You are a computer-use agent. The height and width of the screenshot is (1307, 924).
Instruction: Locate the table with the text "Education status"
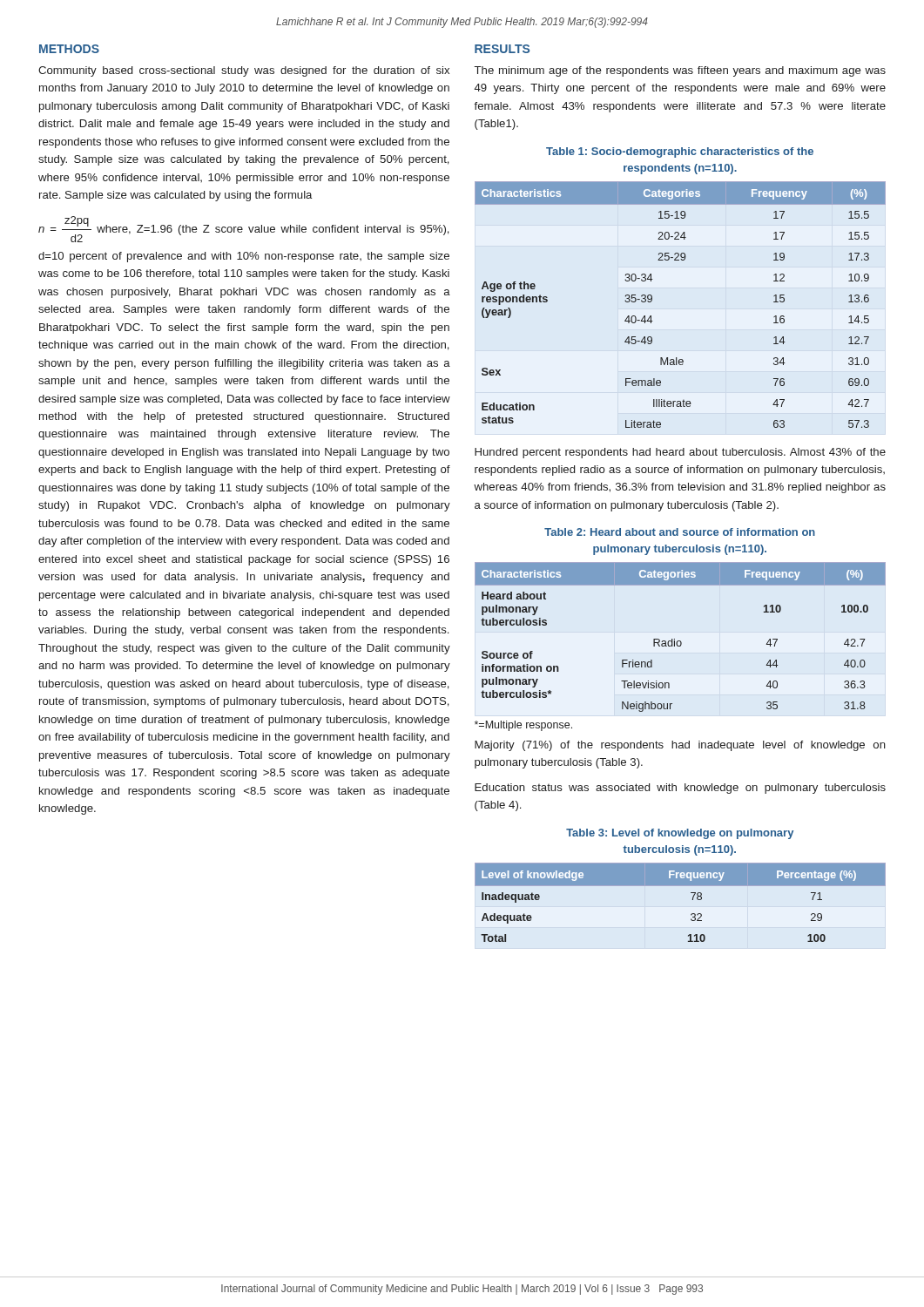pos(680,308)
